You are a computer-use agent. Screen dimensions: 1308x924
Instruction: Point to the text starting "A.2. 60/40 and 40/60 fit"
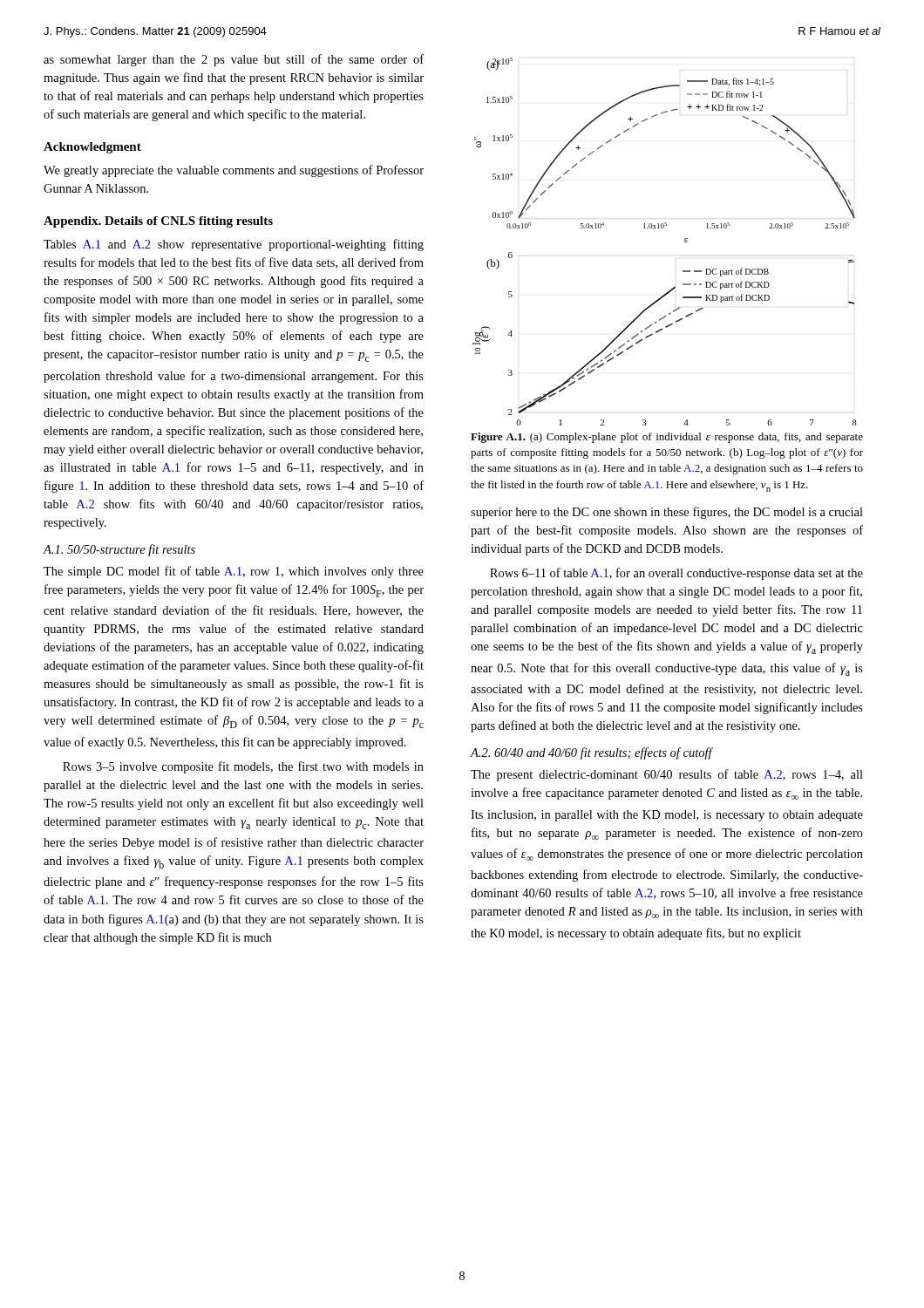[591, 753]
